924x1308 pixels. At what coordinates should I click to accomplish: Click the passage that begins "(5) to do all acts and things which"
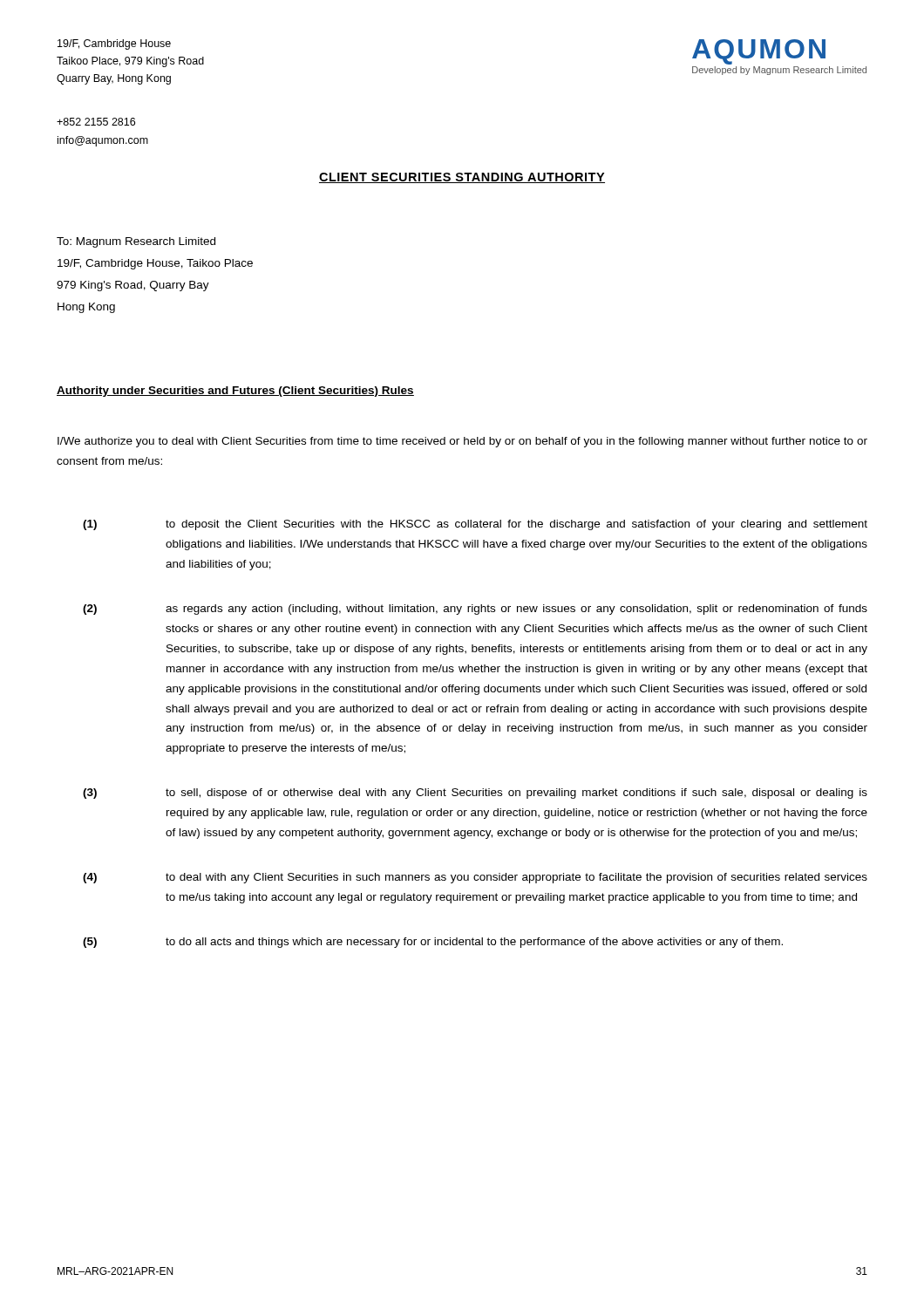[462, 942]
